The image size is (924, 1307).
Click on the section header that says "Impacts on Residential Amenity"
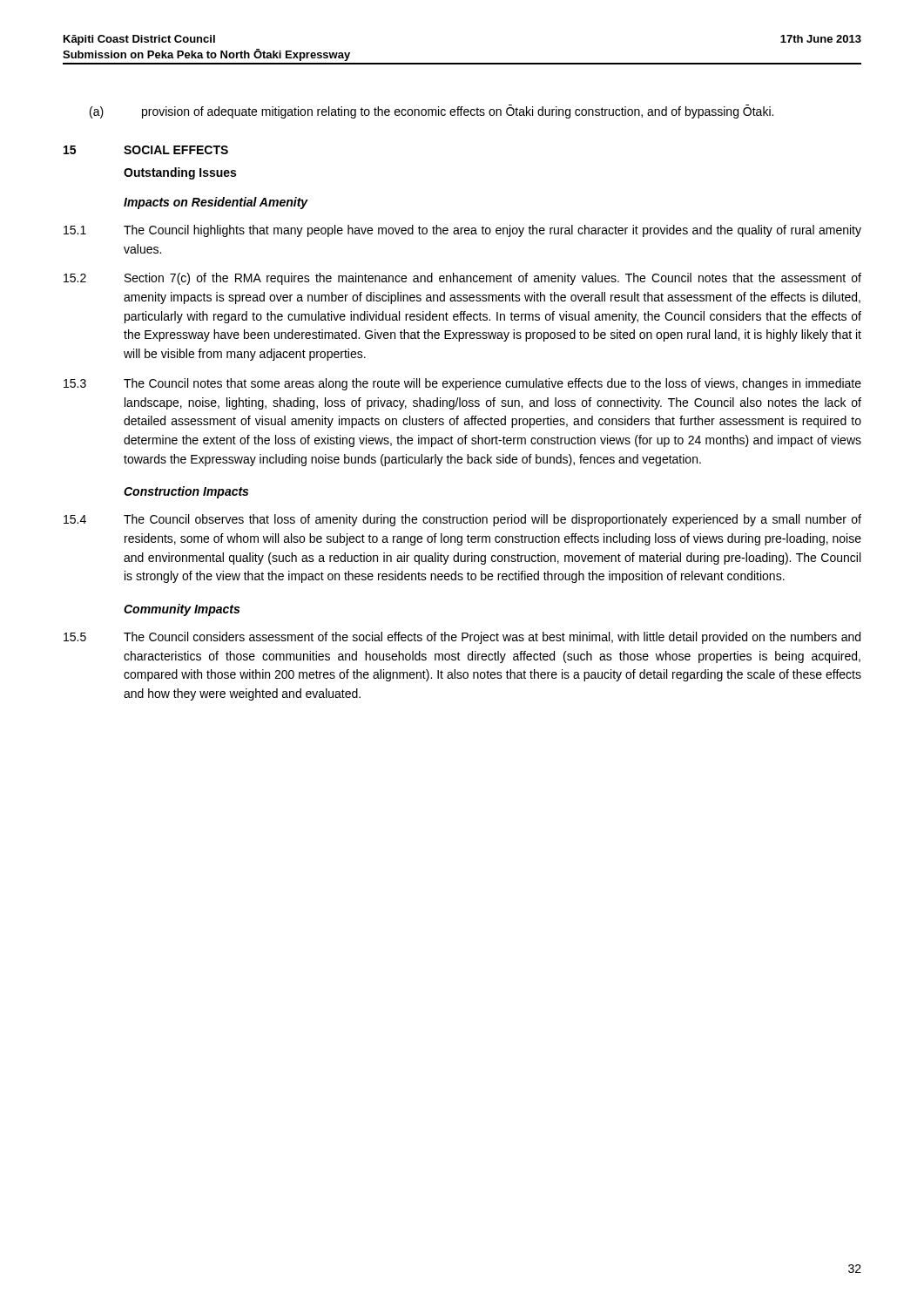pos(216,202)
